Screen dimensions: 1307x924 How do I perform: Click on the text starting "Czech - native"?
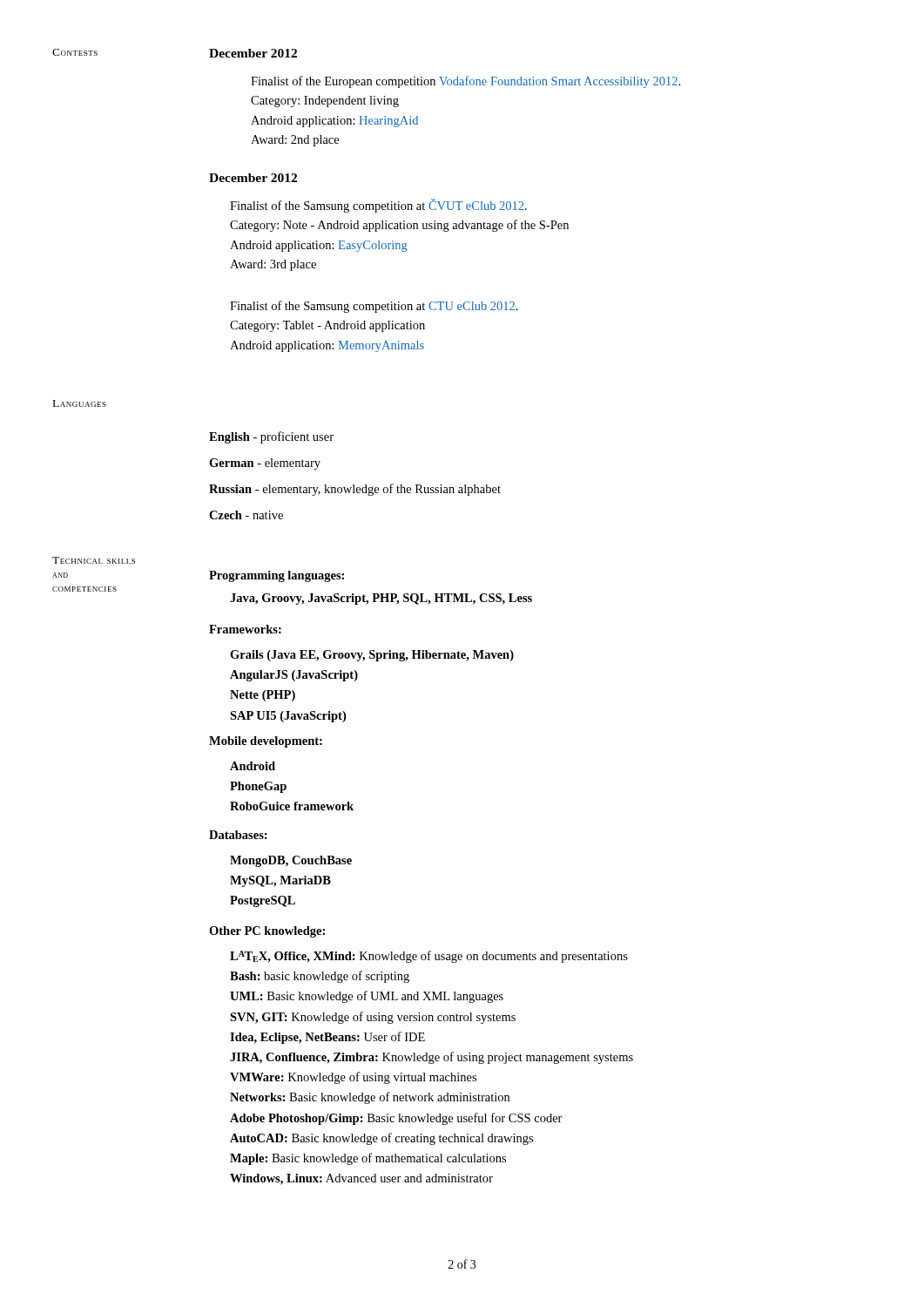tap(246, 515)
